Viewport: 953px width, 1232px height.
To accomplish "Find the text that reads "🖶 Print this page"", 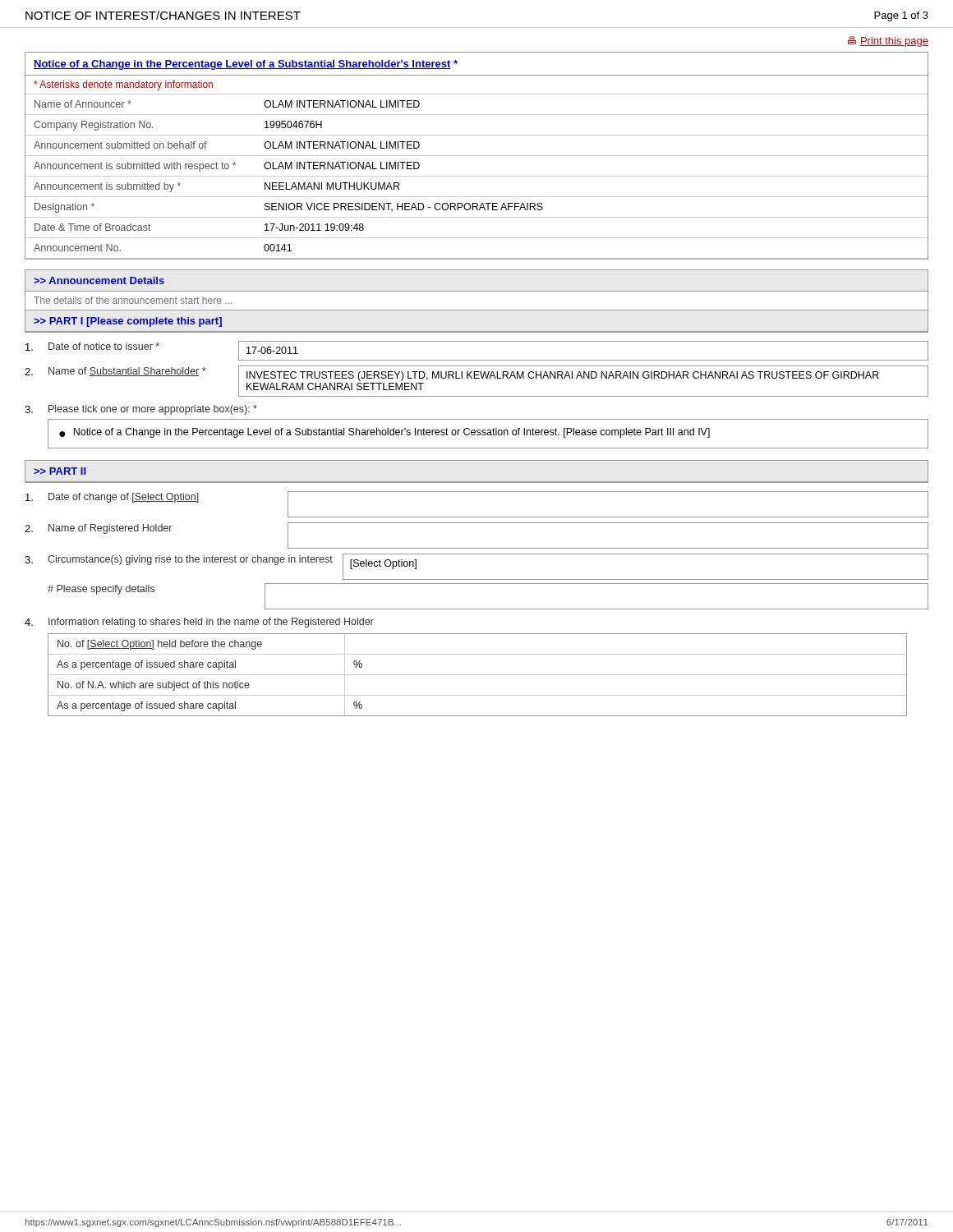I will click(x=887, y=41).
